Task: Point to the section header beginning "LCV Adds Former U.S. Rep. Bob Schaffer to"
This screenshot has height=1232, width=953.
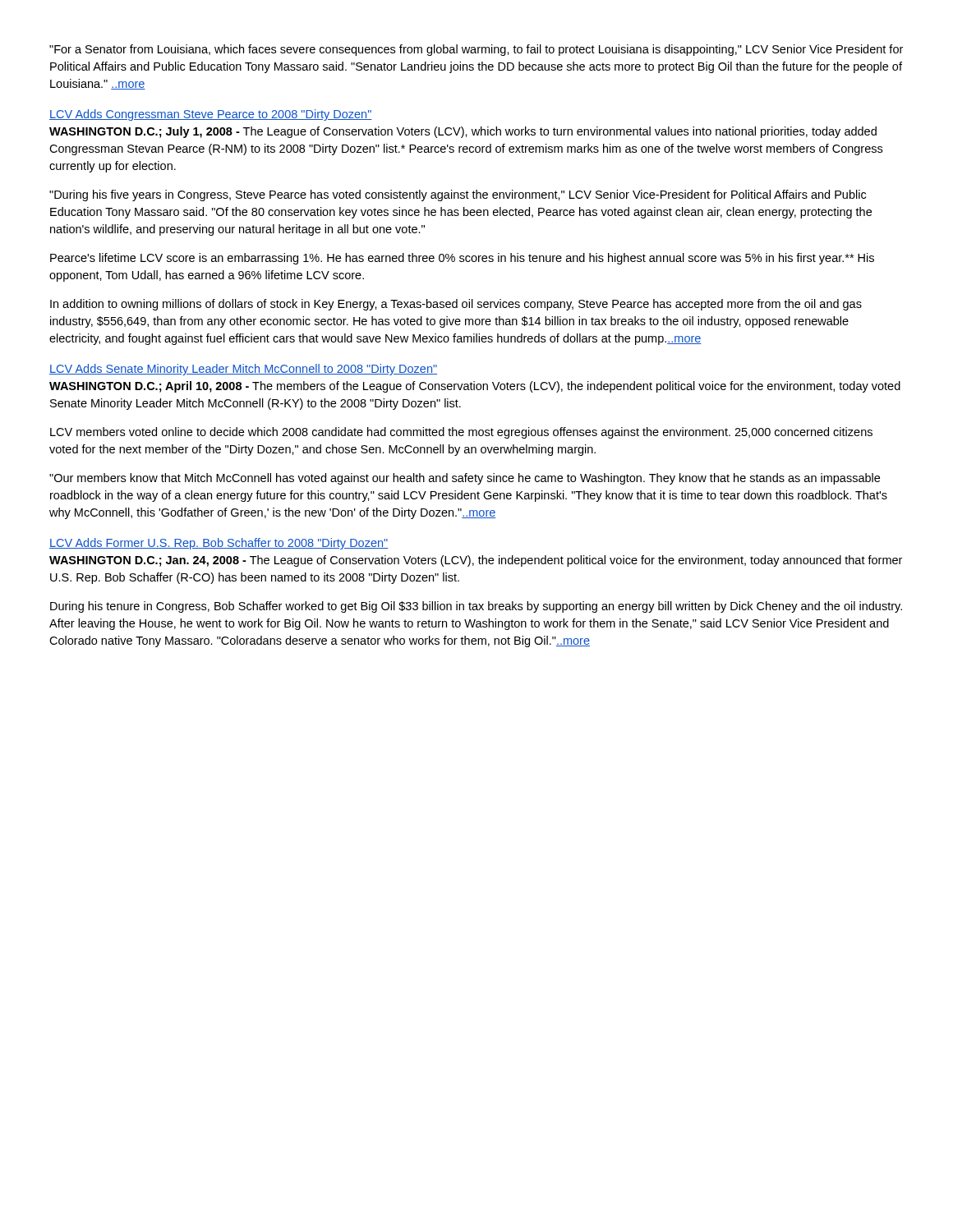Action: point(219,543)
